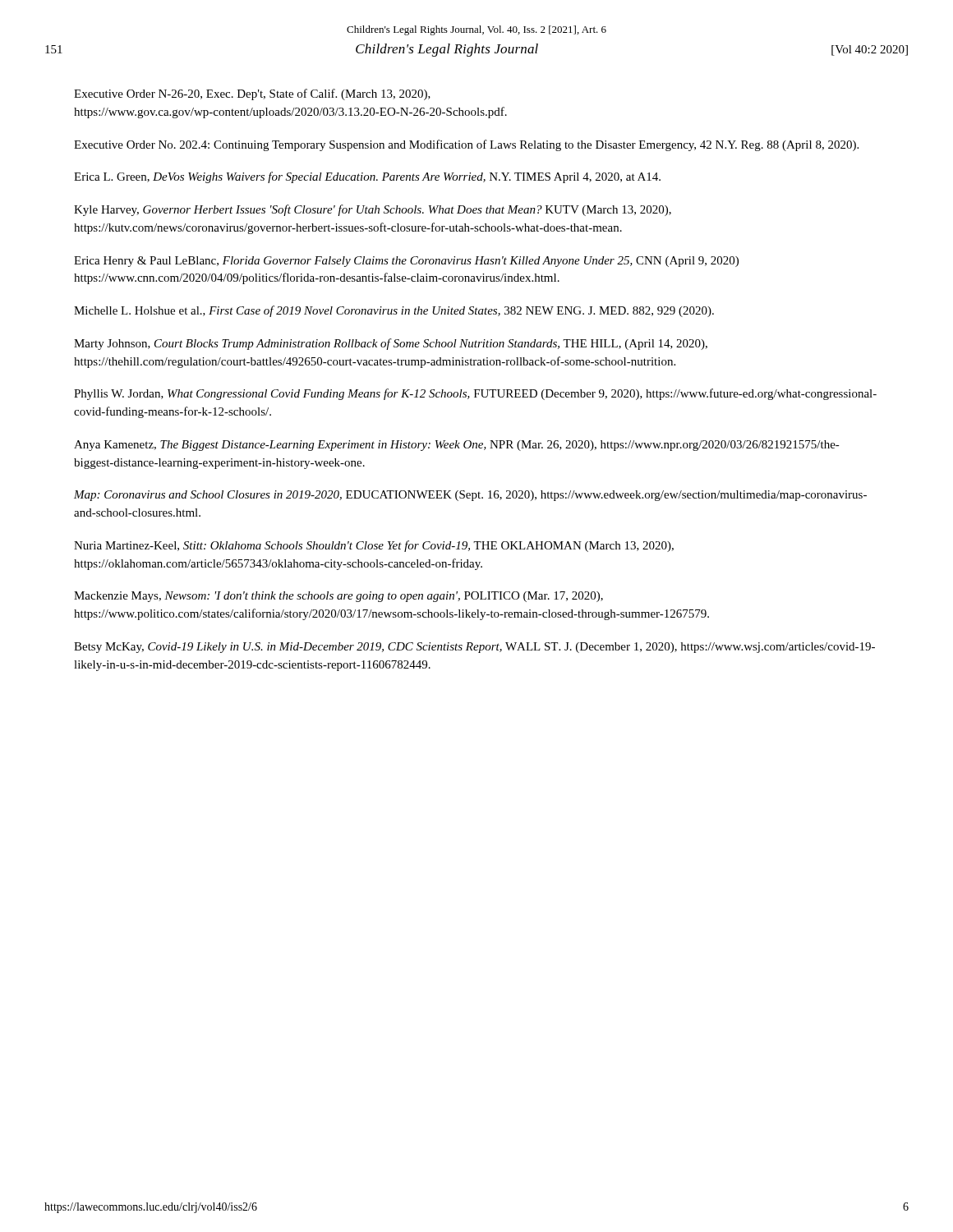Find the block on this page that starts "Betsy McKay, Covid-19 Likely in"
The height and width of the screenshot is (1232, 953).
[475, 655]
